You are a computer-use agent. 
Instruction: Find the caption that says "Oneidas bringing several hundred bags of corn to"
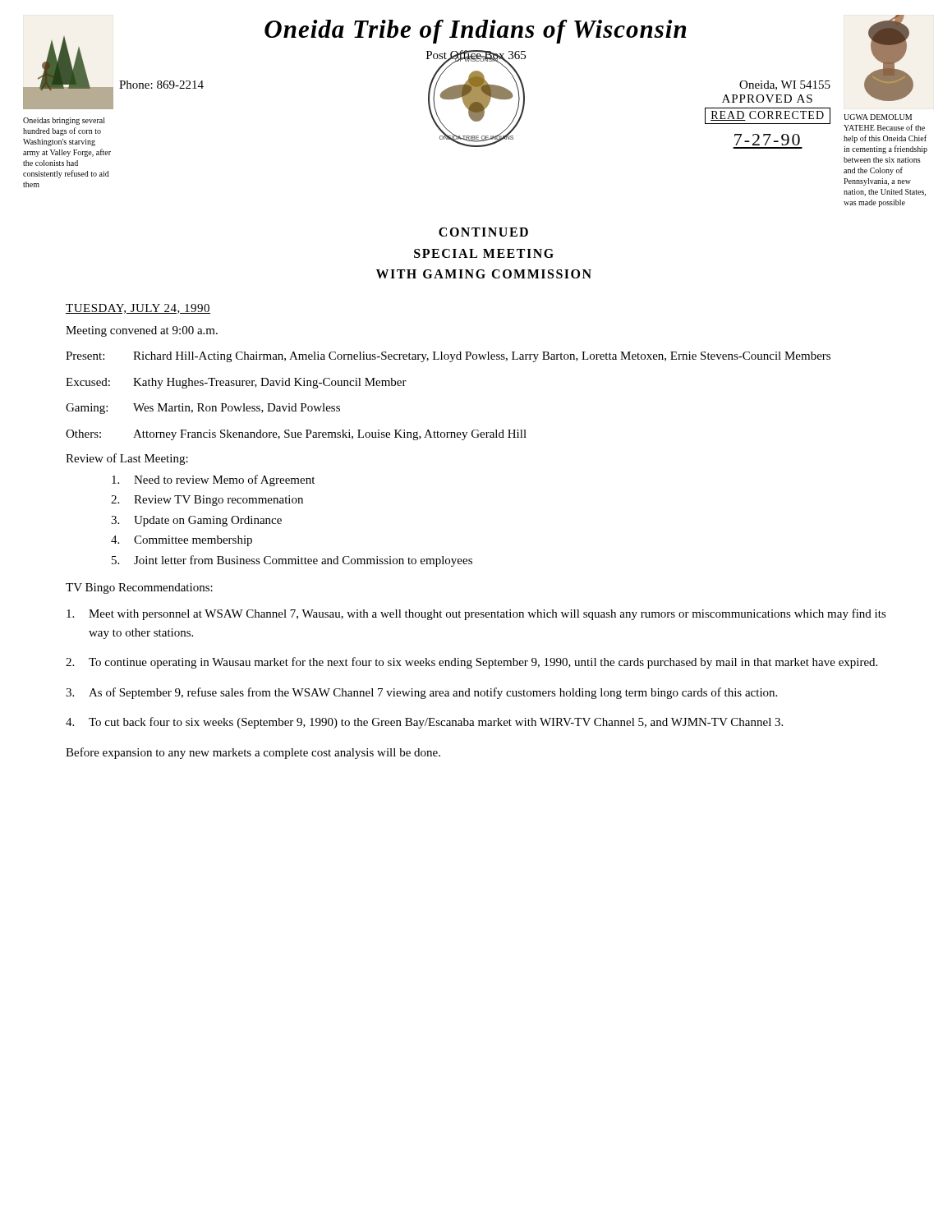point(67,152)
